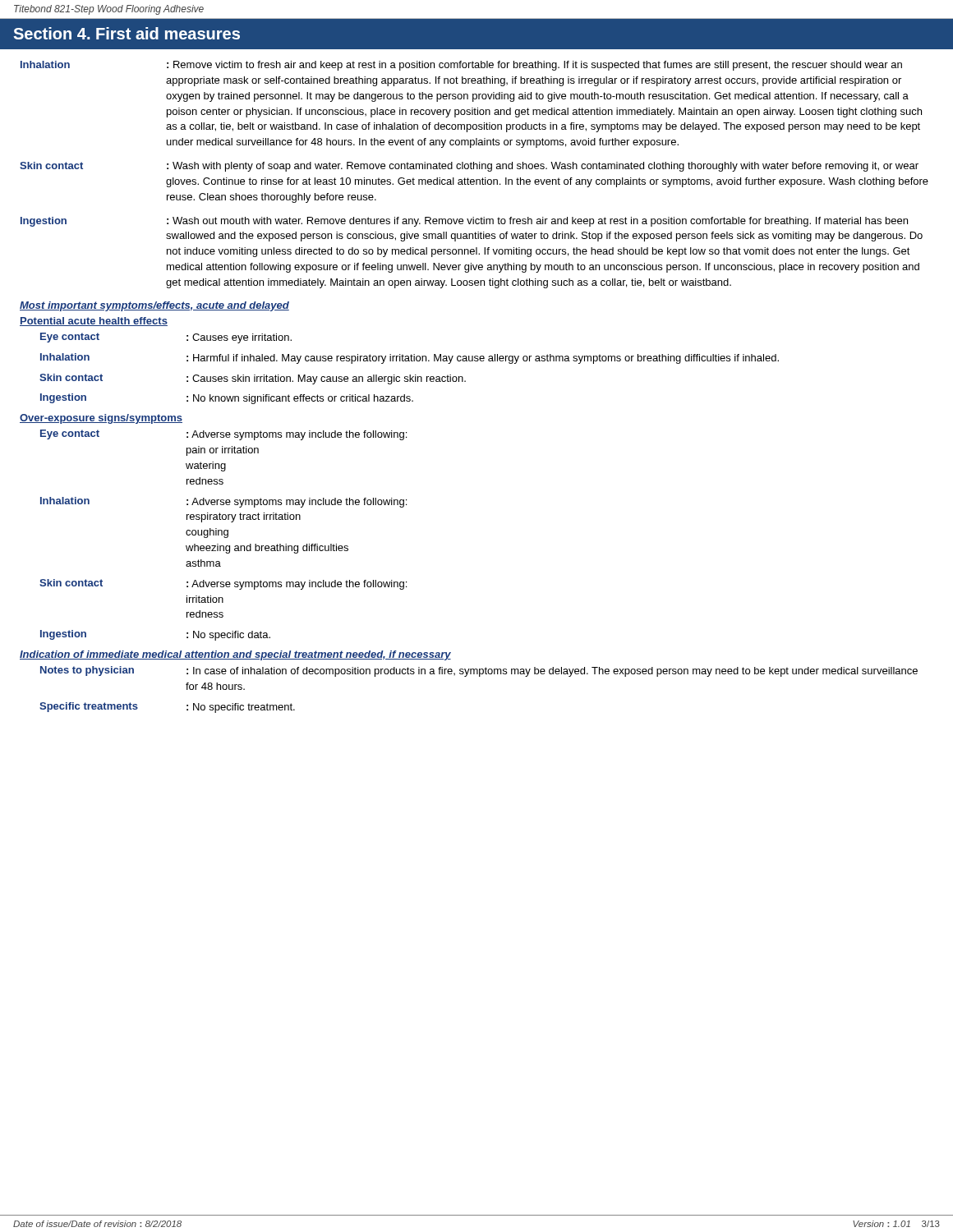
Task: Where is the passage that starts "Notes to physician : In"?
Action: [486, 679]
